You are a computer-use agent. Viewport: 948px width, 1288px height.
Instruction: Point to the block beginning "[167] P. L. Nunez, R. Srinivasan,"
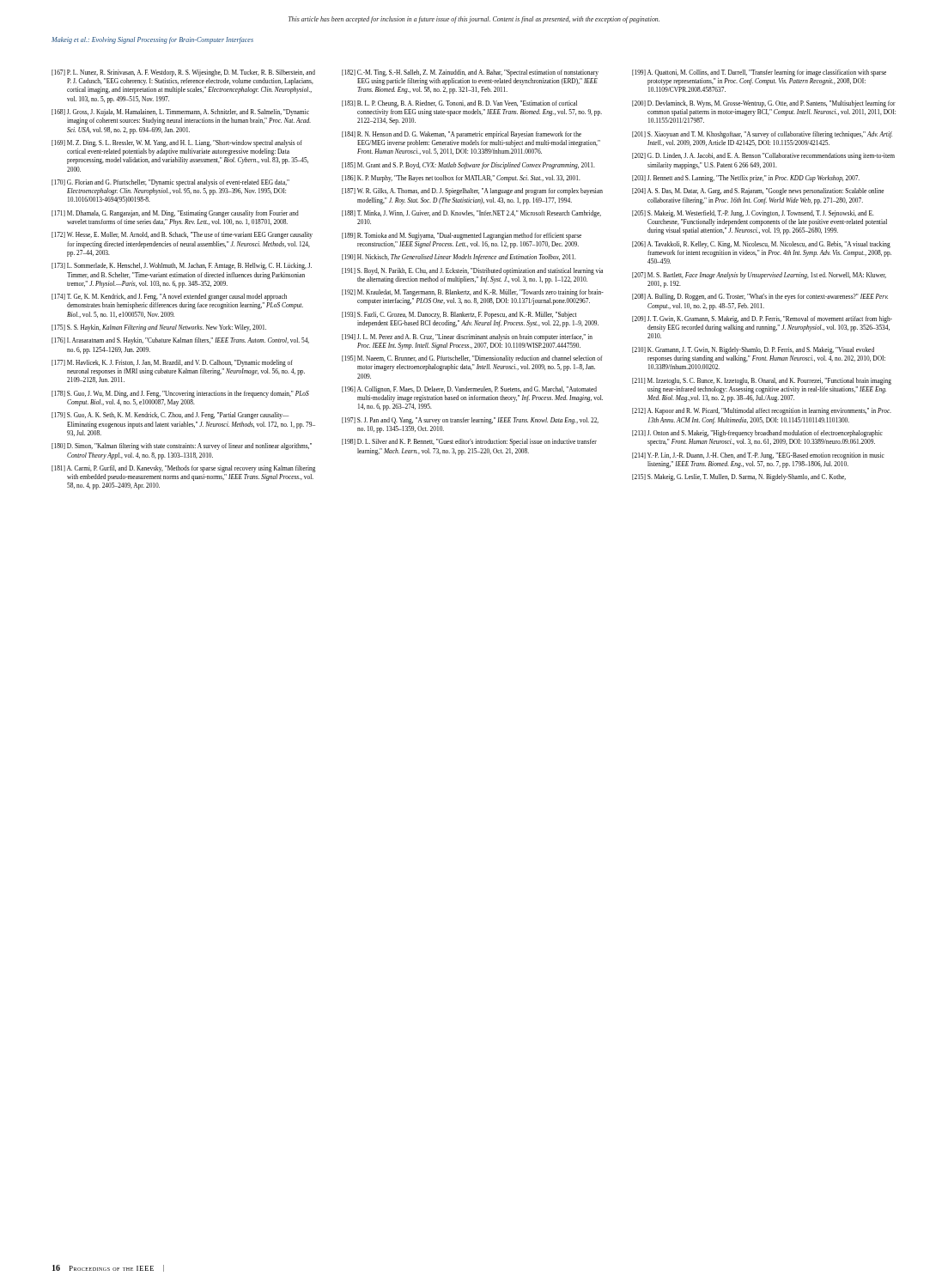coord(183,86)
